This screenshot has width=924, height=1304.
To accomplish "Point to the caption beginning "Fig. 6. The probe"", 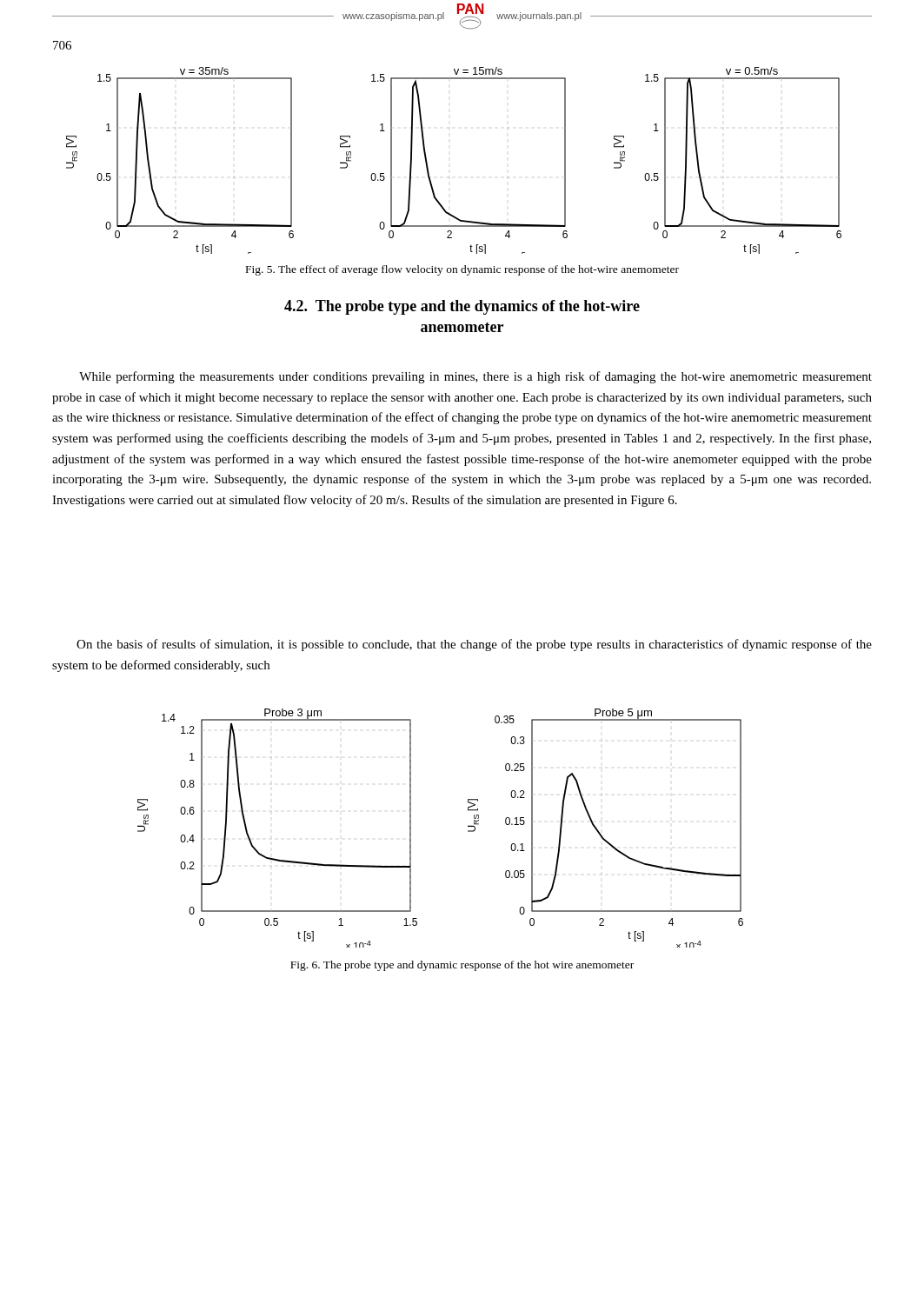I will (x=462, y=965).
